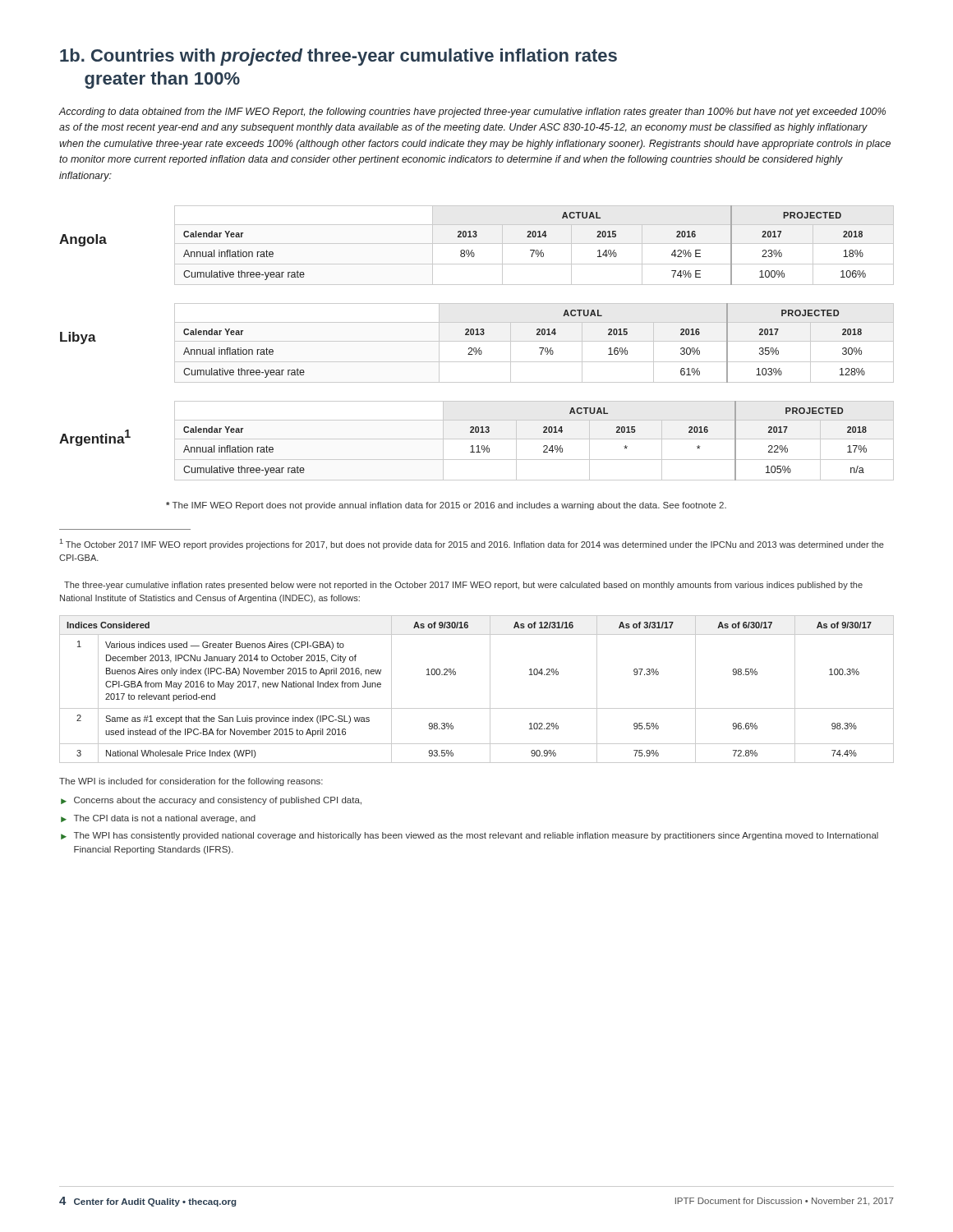
Task: Point to the block beginning "► The WPI has consistently provided national coverage"
Action: 476,843
